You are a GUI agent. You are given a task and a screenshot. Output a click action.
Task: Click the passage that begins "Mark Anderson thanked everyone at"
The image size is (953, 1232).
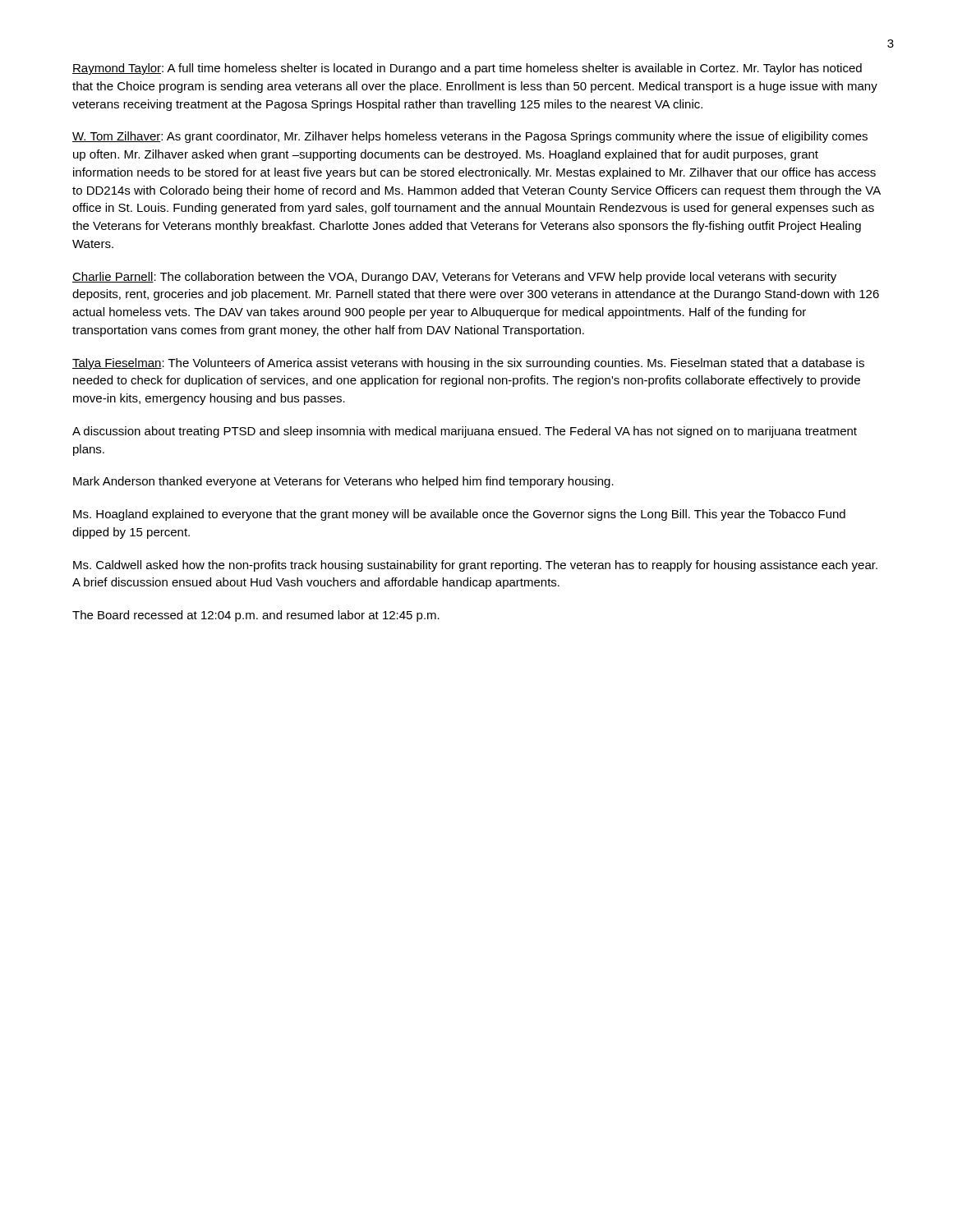click(x=343, y=481)
